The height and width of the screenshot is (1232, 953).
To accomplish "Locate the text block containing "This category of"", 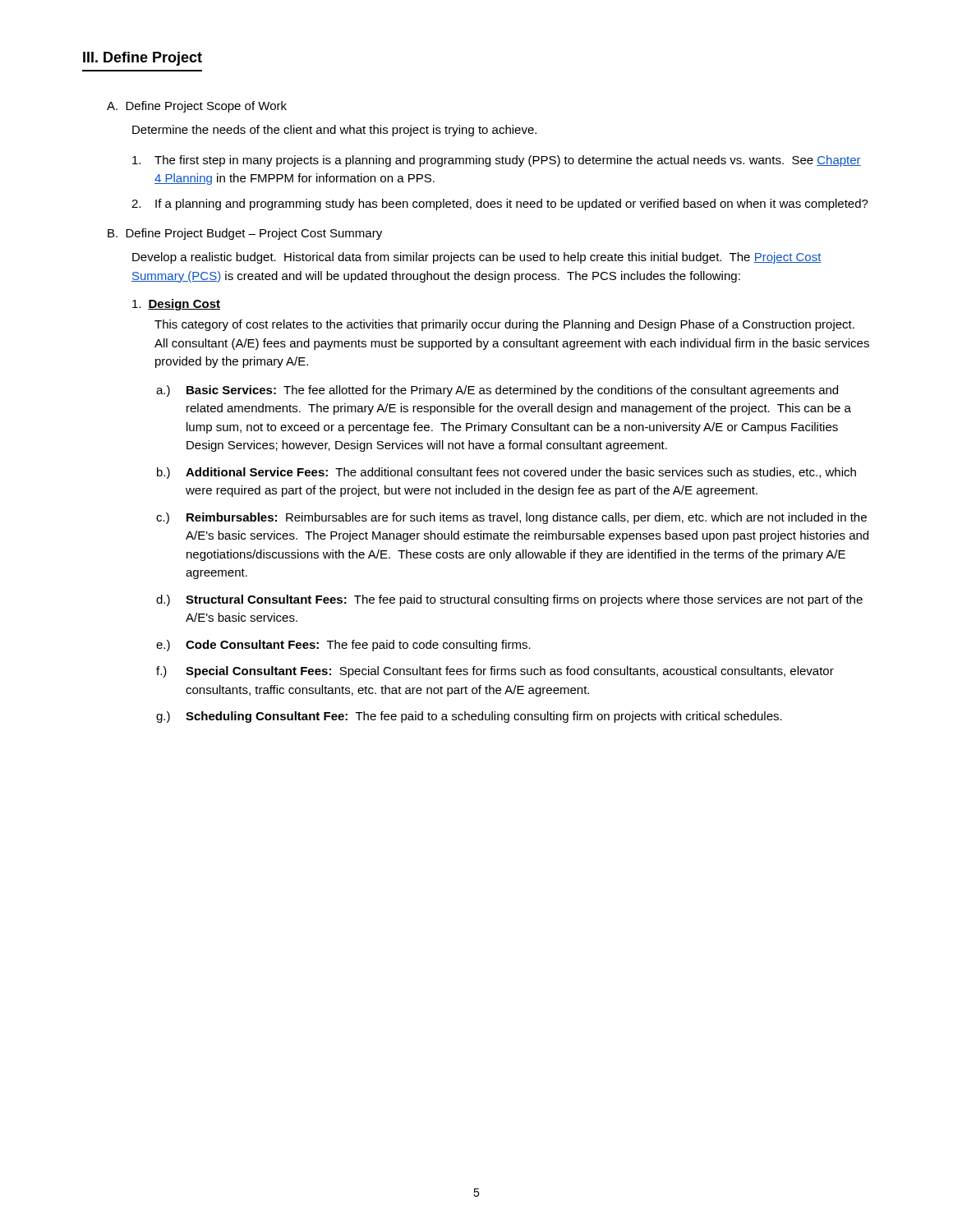I will coord(512,342).
